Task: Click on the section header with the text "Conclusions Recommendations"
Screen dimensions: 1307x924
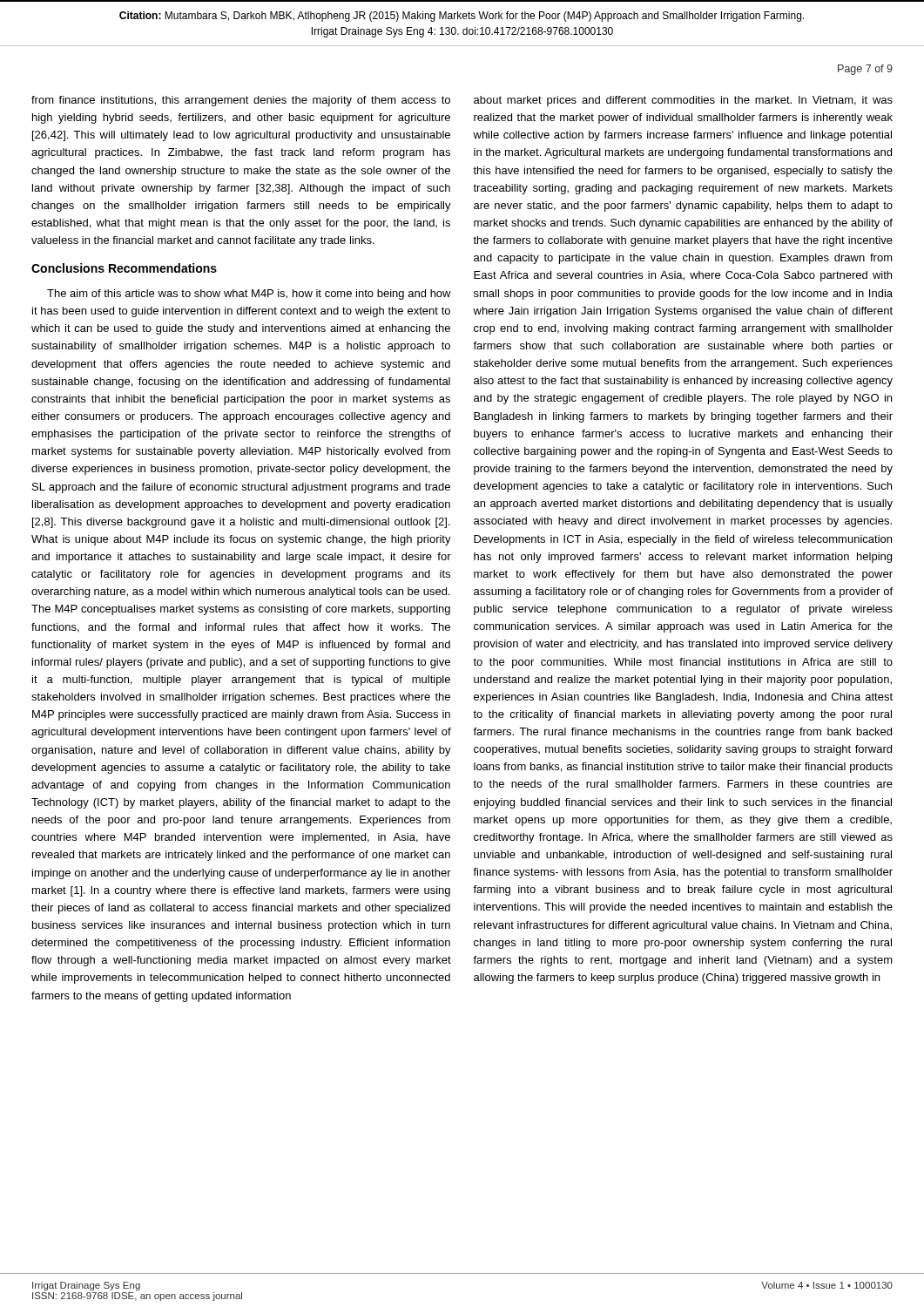Action: (x=124, y=269)
